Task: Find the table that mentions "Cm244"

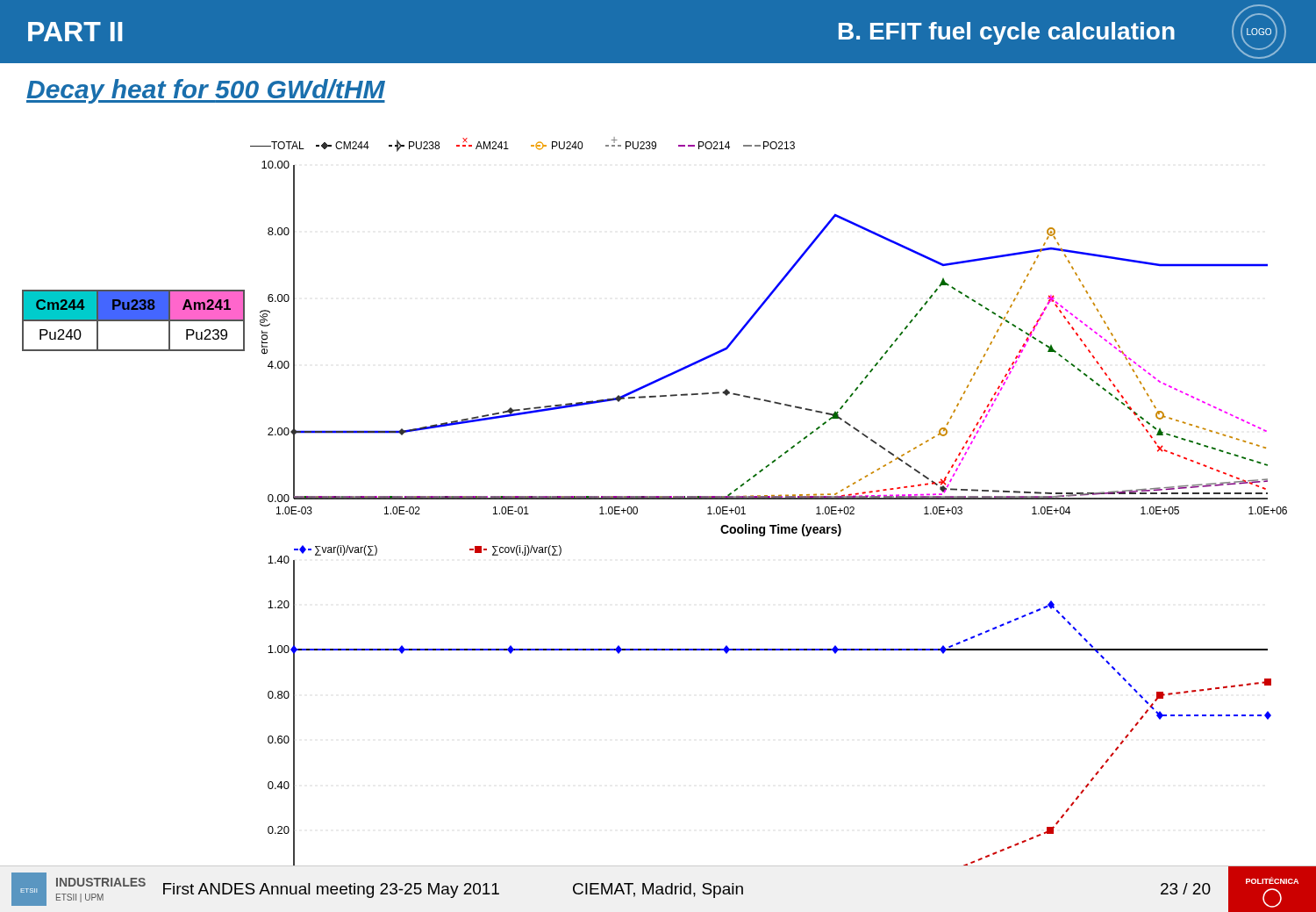Action: [133, 320]
